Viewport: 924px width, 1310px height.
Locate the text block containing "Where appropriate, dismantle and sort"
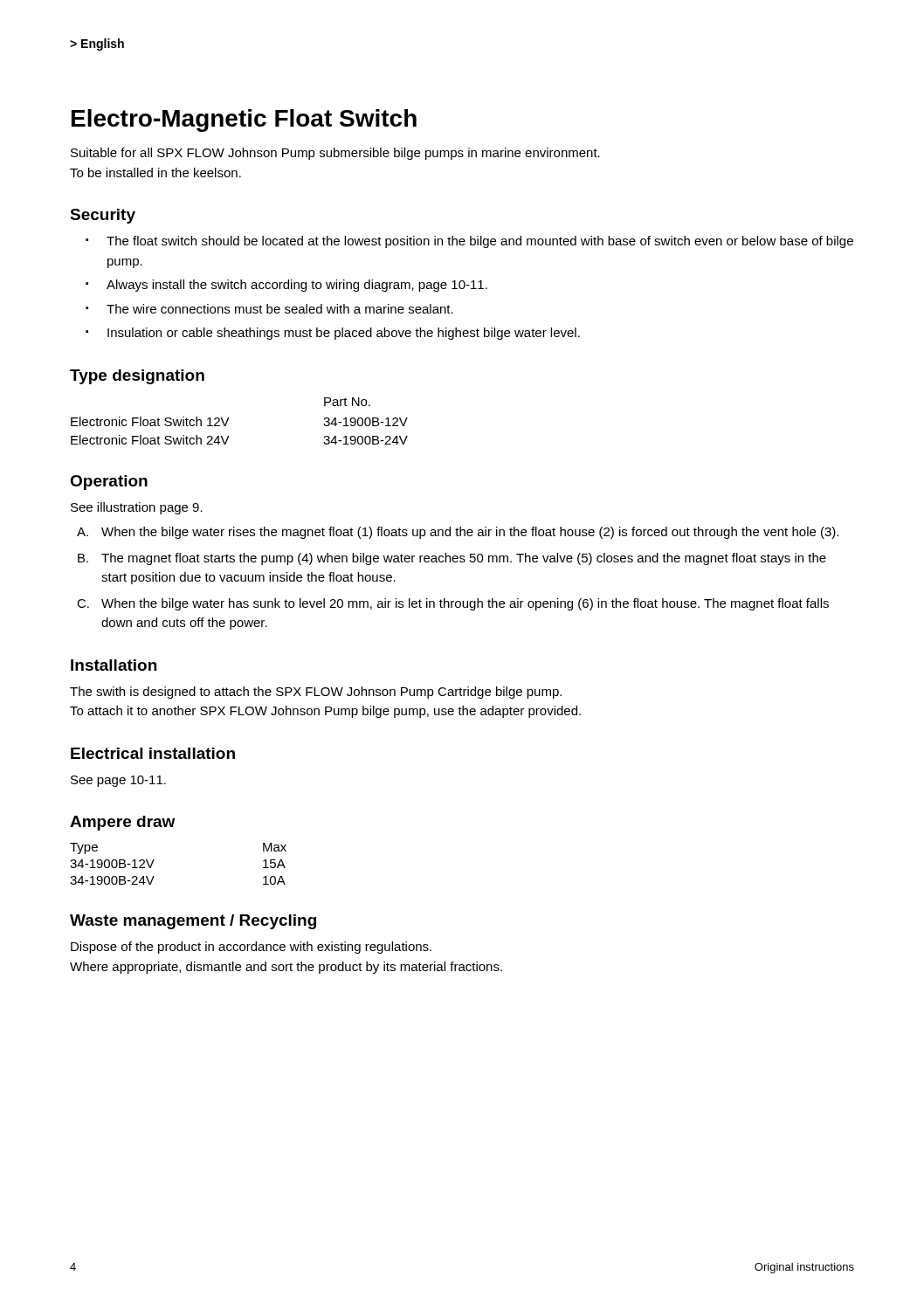point(286,966)
